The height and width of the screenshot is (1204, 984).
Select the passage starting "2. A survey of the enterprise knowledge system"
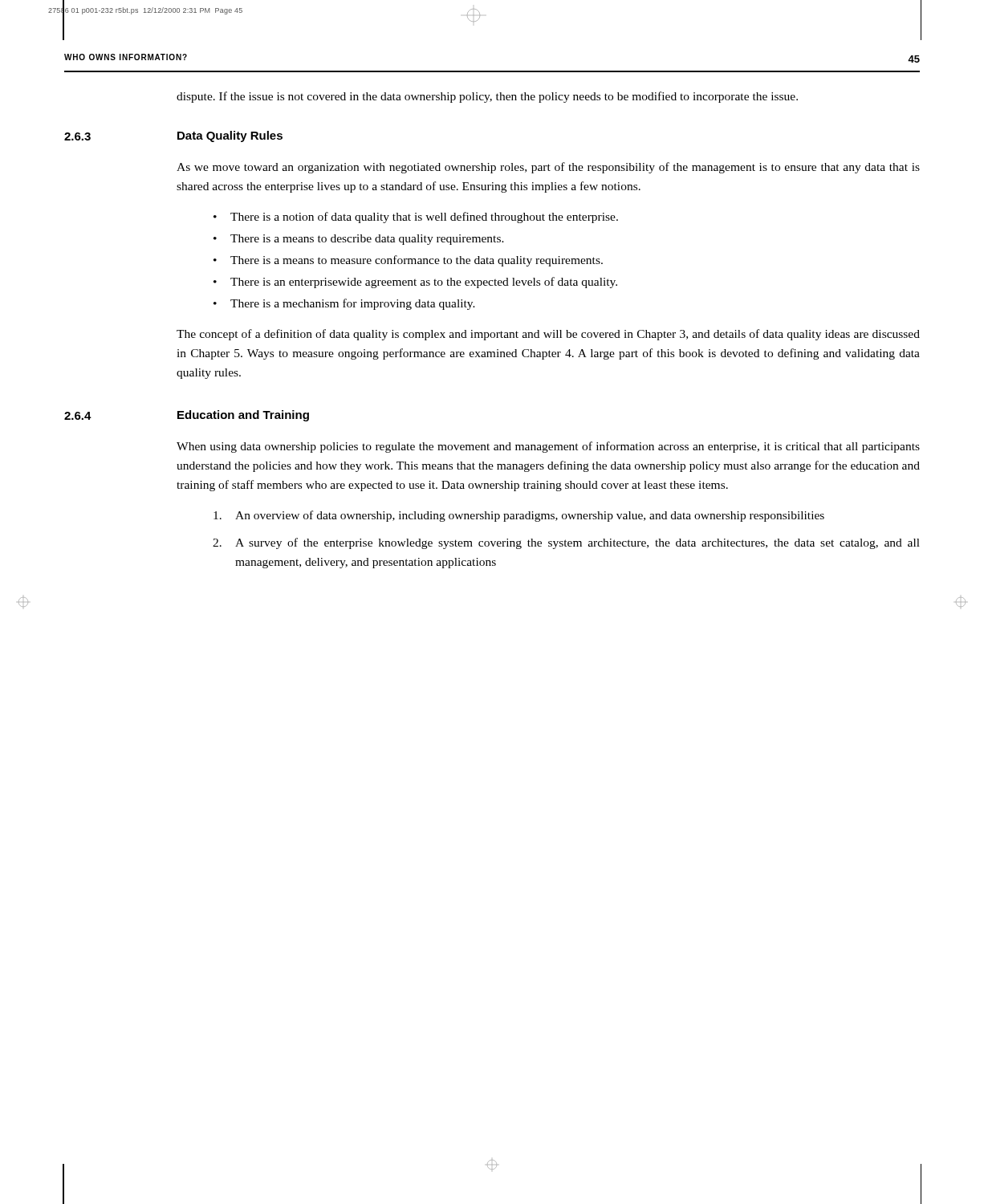click(566, 551)
